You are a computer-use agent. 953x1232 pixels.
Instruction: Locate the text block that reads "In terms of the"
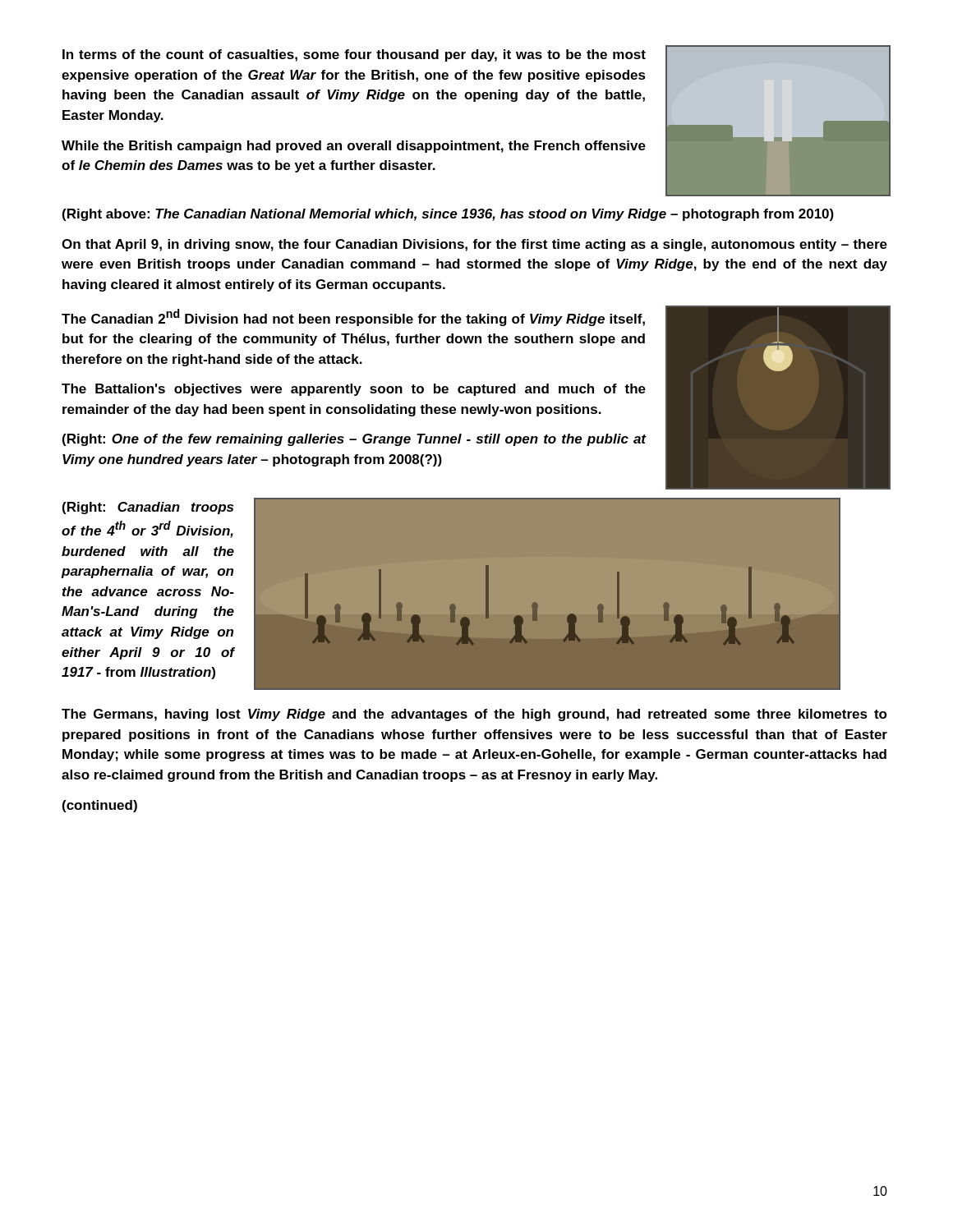click(354, 111)
